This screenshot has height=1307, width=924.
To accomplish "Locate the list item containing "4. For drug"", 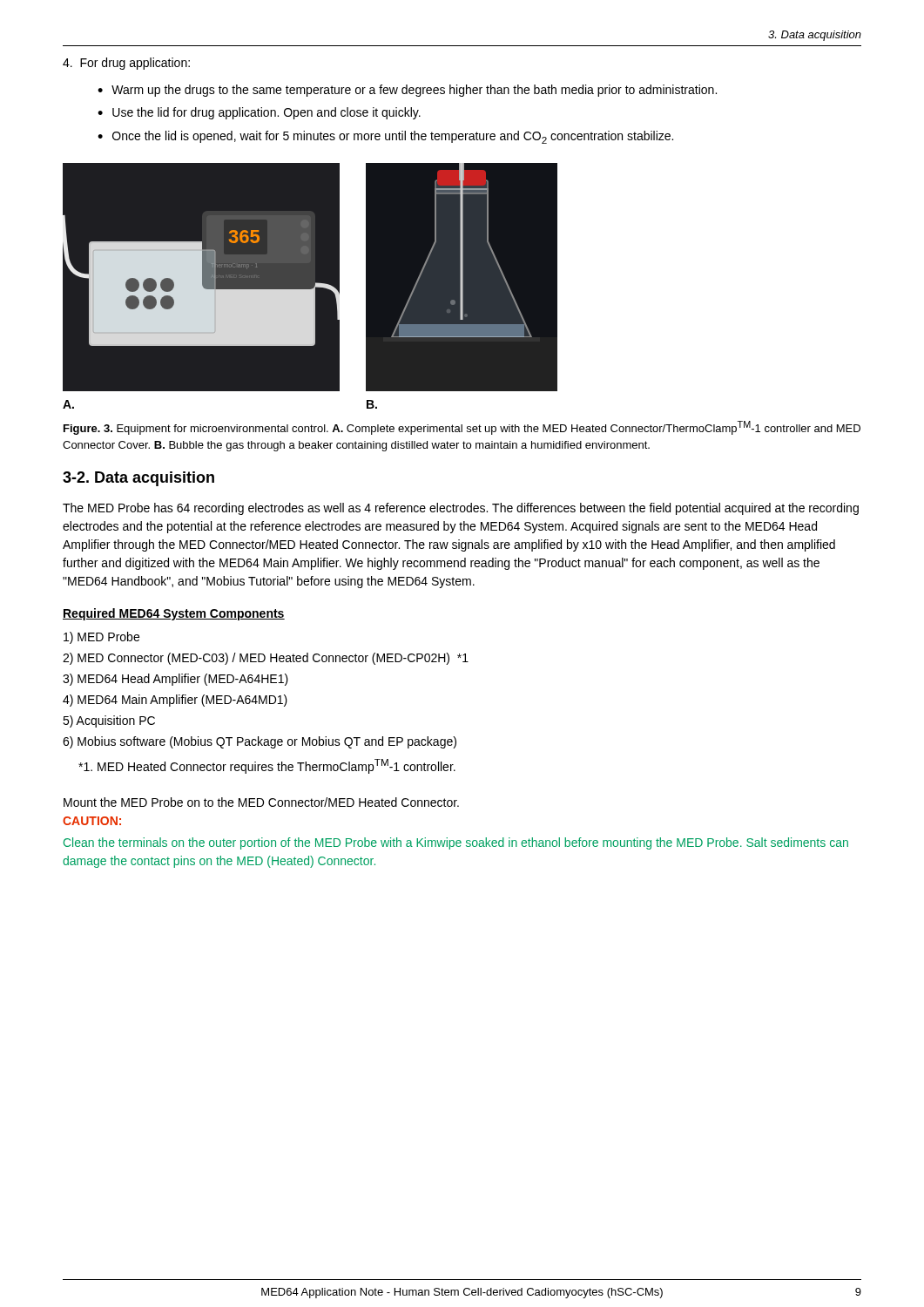I will [x=127, y=63].
